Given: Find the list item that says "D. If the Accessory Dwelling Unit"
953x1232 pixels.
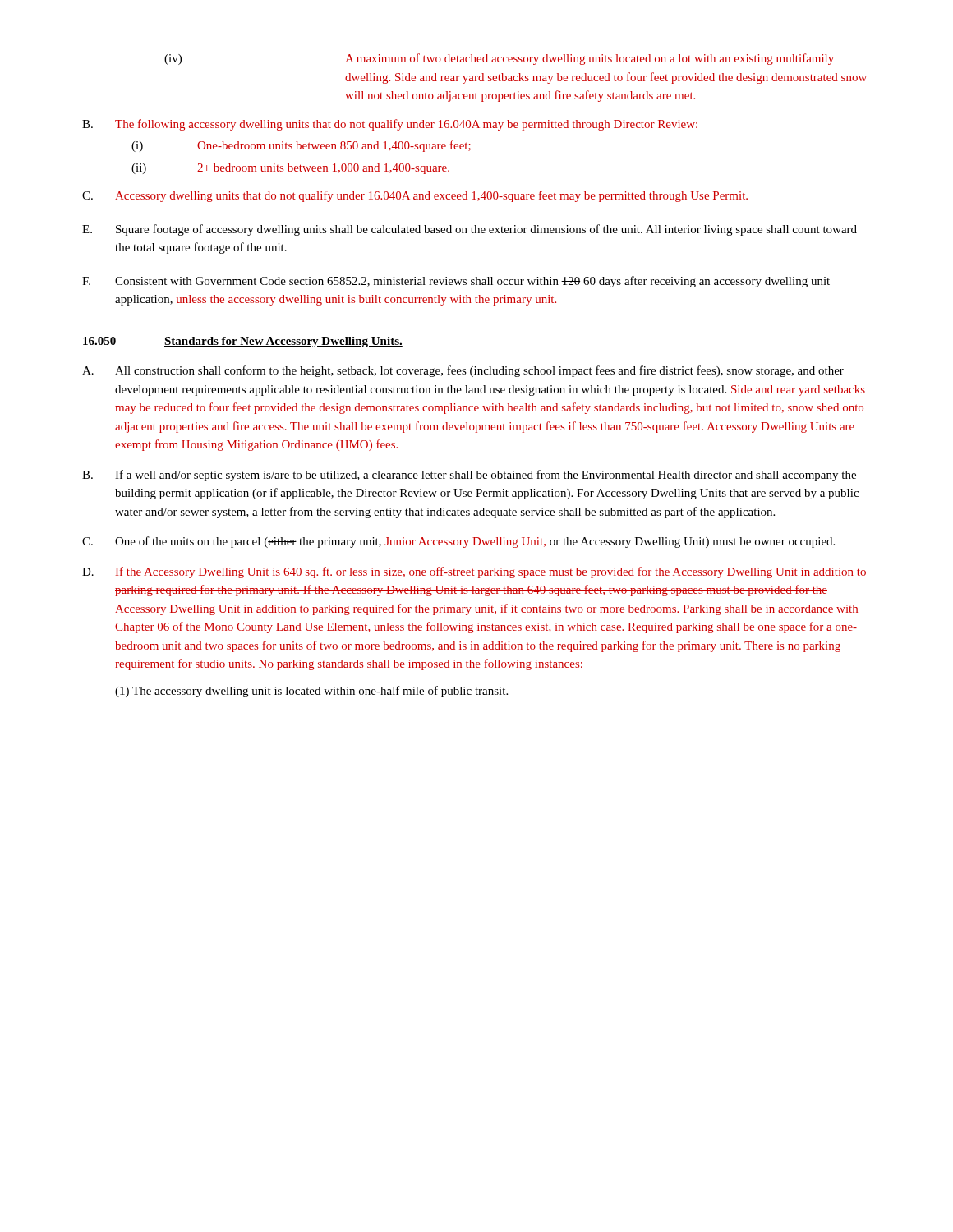Looking at the screenshot, I should click(x=476, y=618).
